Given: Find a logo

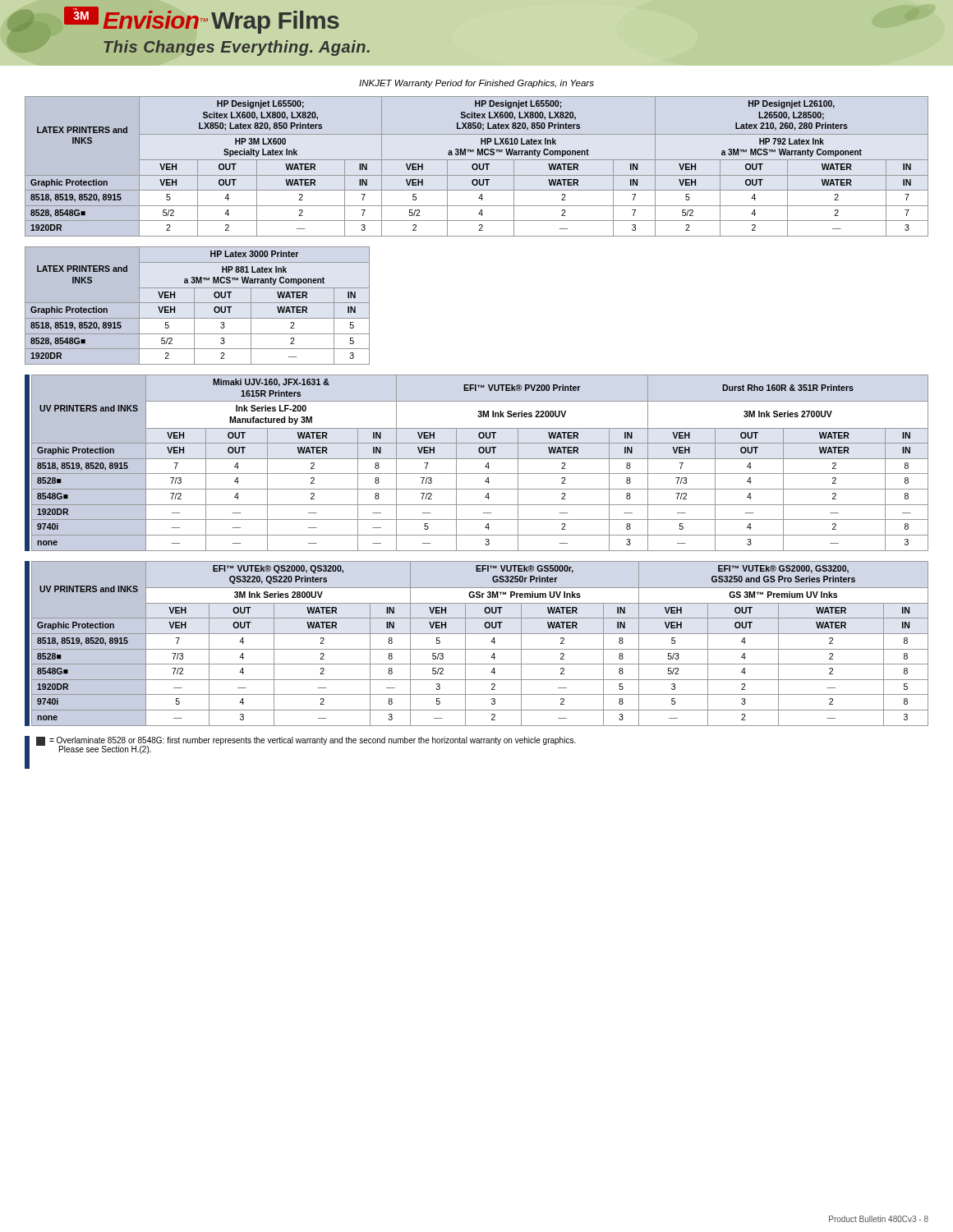Looking at the screenshot, I should (x=476, y=33).
